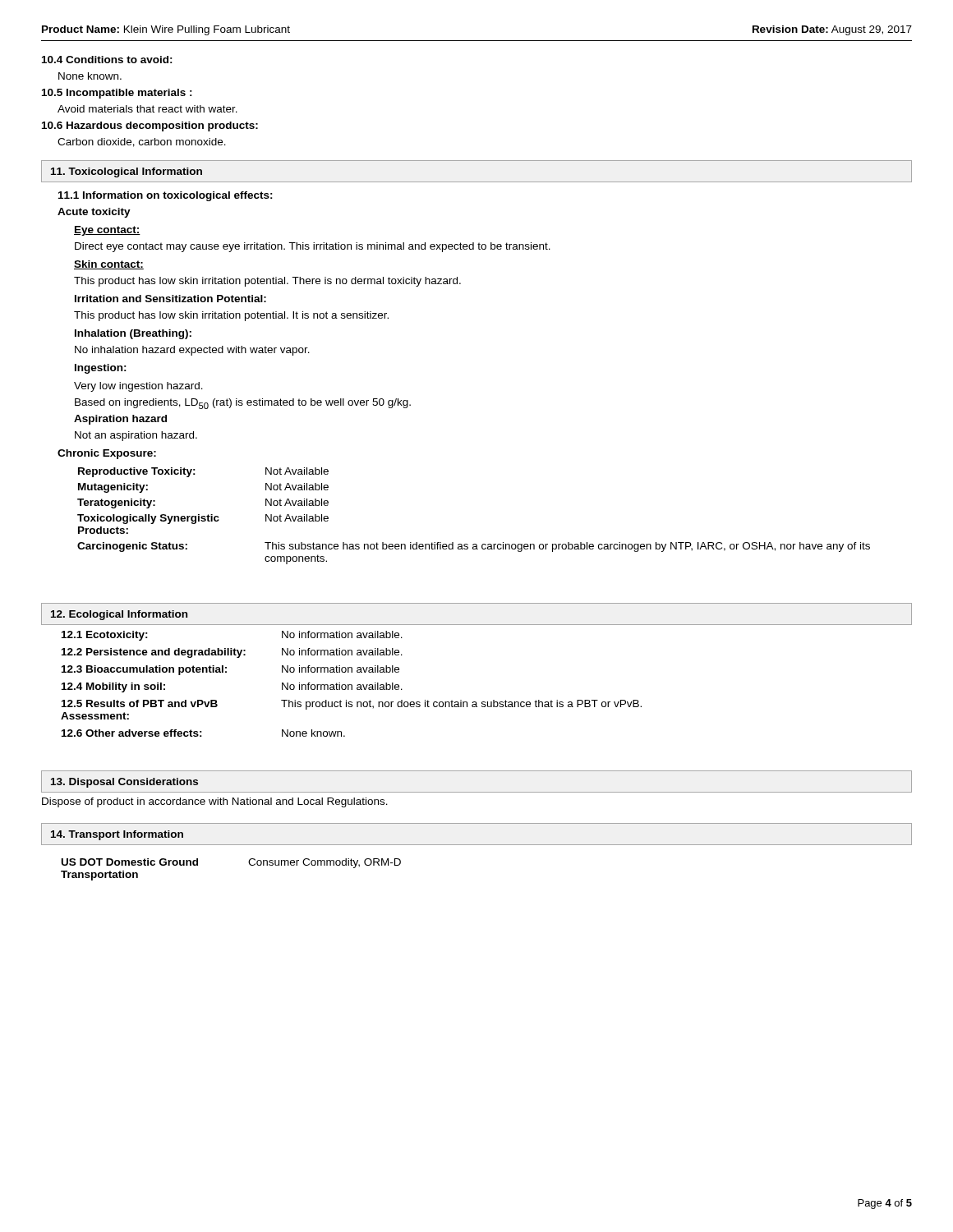Point to the text starting "12. Ecological Information"
Viewport: 953px width, 1232px height.
pos(119,614)
